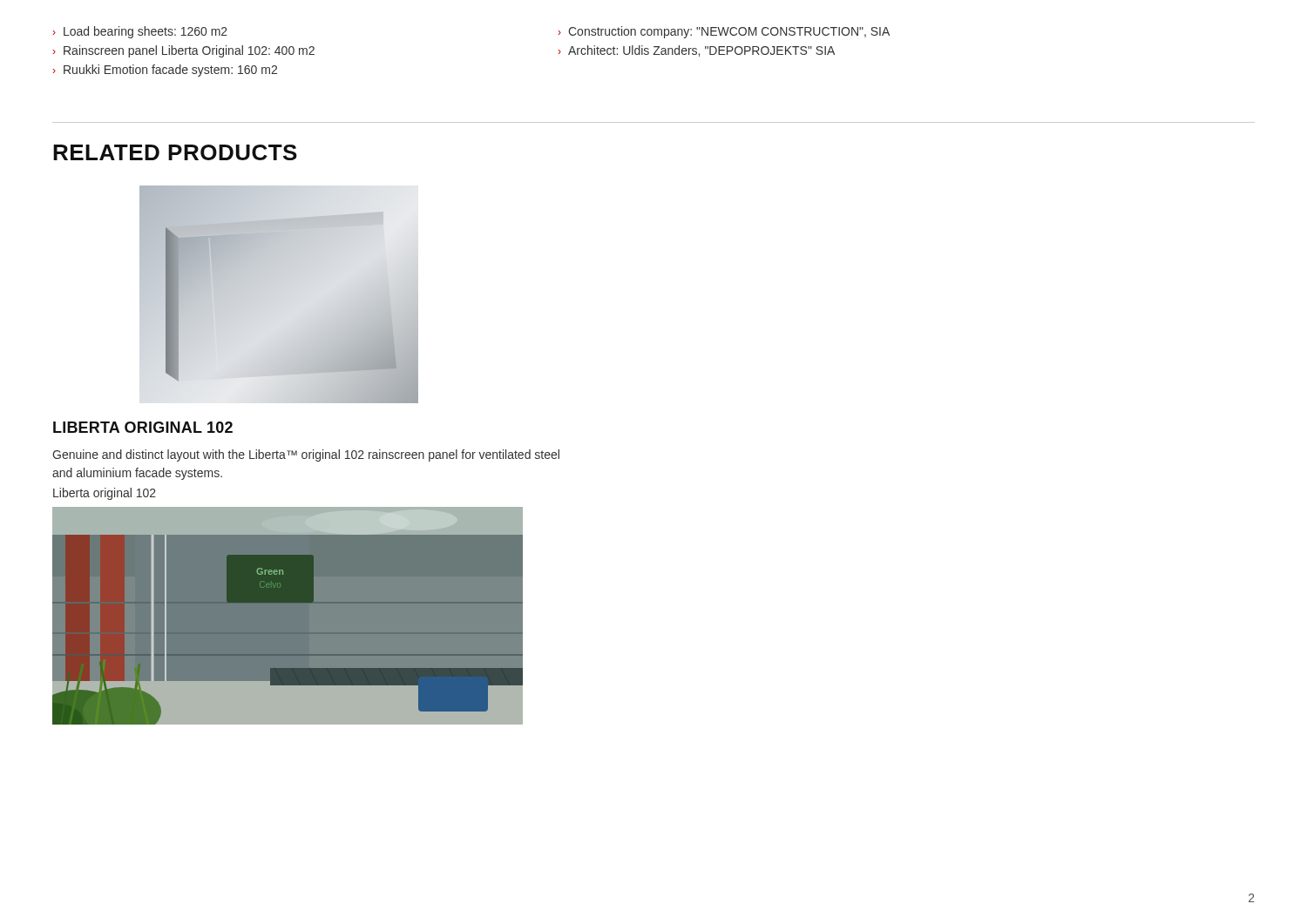
Task: Click on the text block starting "› Rainscreen panel Liberta Original"
Action: click(x=184, y=50)
